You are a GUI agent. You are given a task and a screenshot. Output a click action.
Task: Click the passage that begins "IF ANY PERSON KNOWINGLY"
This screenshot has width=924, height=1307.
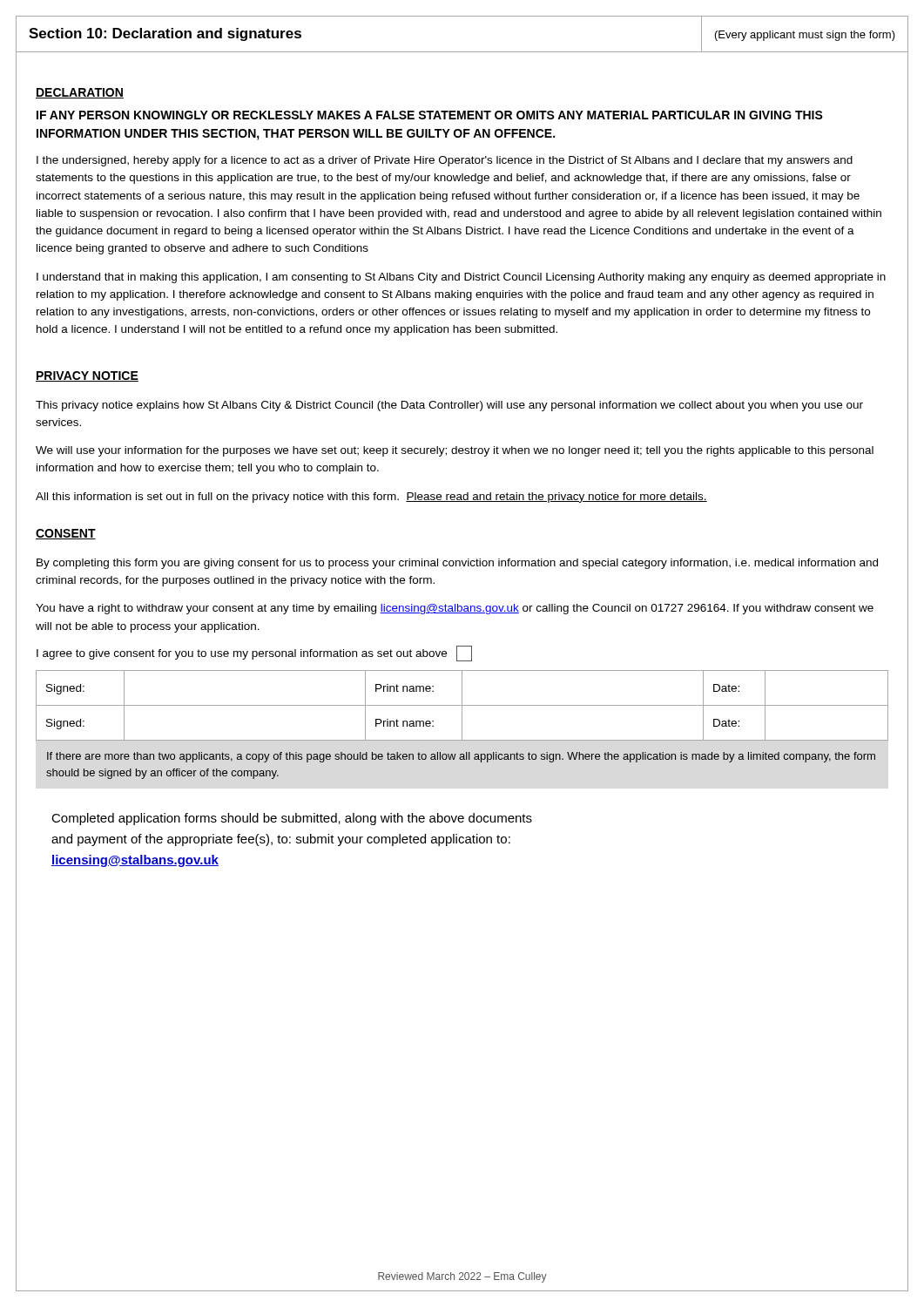(x=429, y=124)
